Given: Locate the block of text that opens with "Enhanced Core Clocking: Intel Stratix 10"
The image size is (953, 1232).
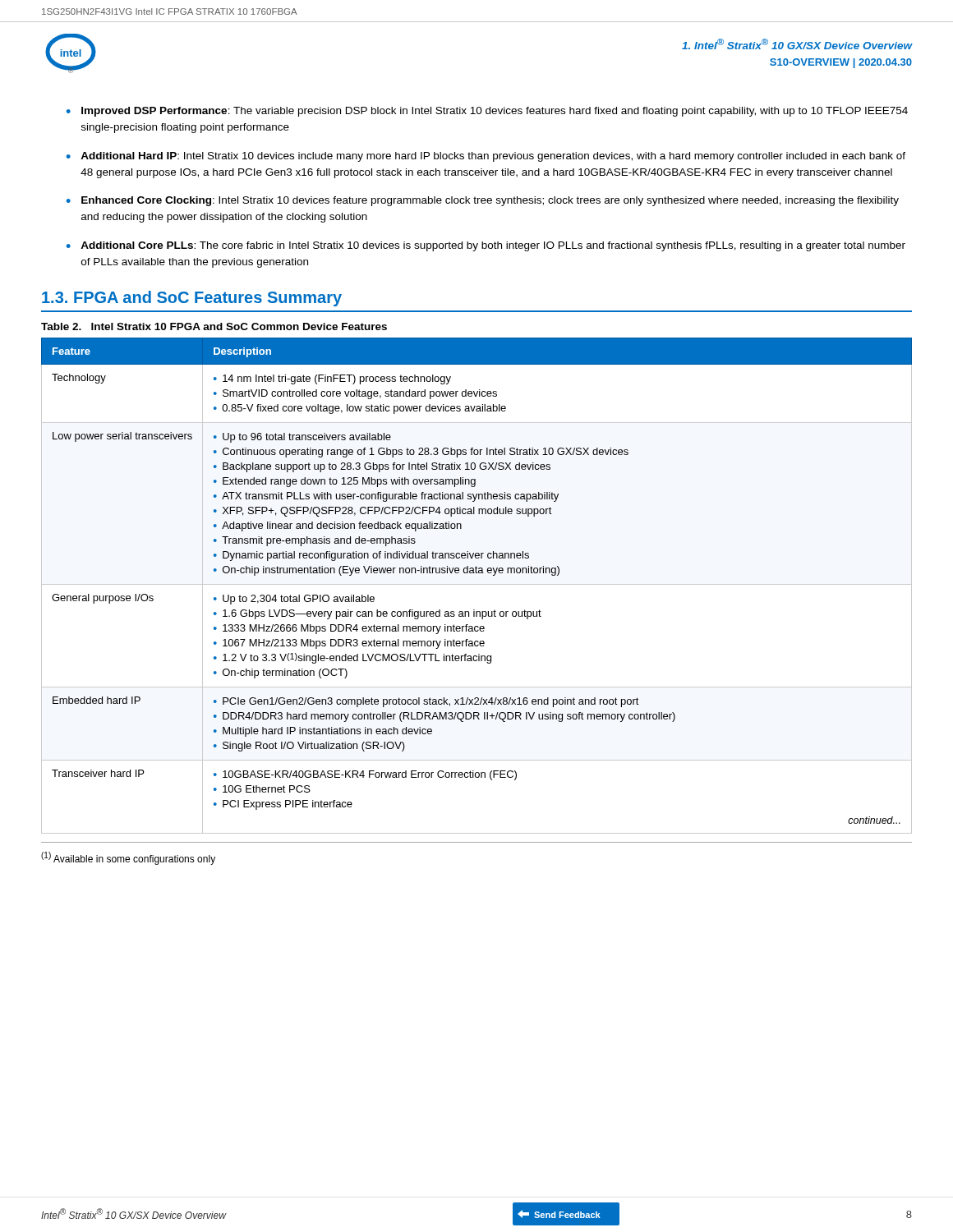Looking at the screenshot, I should tap(496, 209).
